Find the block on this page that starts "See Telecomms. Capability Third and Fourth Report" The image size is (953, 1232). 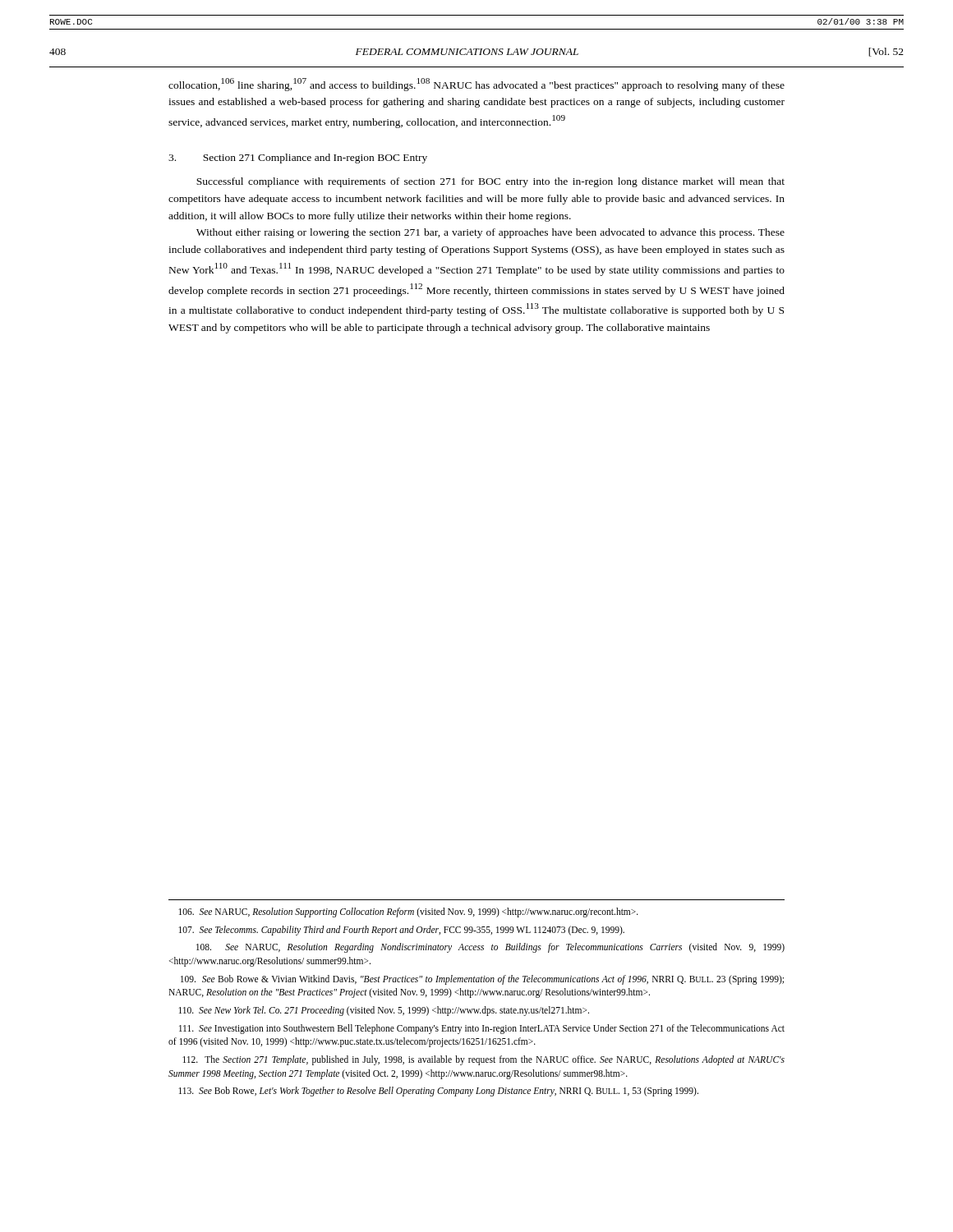pyautogui.click(x=397, y=929)
